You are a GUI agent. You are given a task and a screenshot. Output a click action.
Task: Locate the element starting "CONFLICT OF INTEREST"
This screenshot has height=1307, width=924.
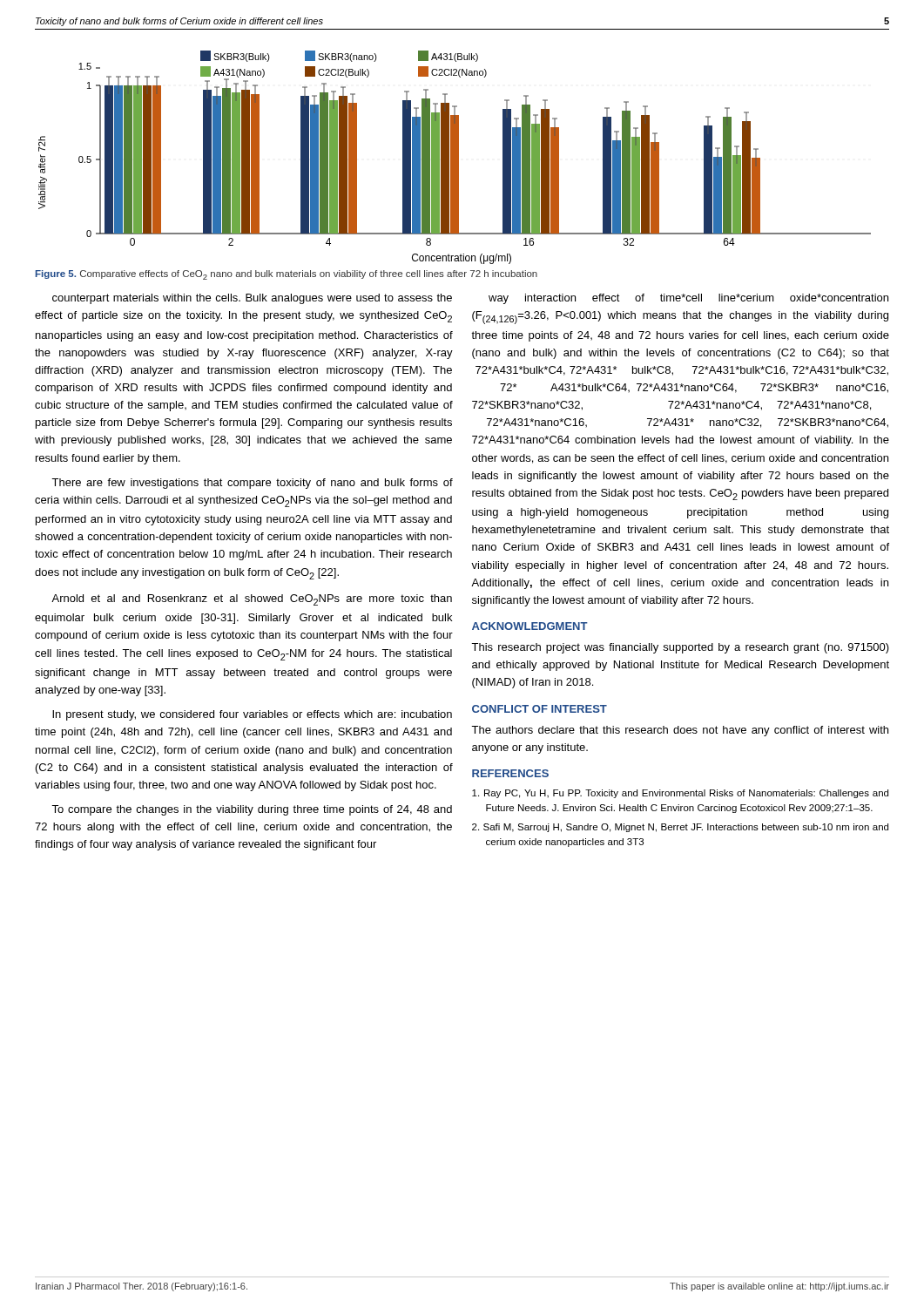pyautogui.click(x=539, y=708)
